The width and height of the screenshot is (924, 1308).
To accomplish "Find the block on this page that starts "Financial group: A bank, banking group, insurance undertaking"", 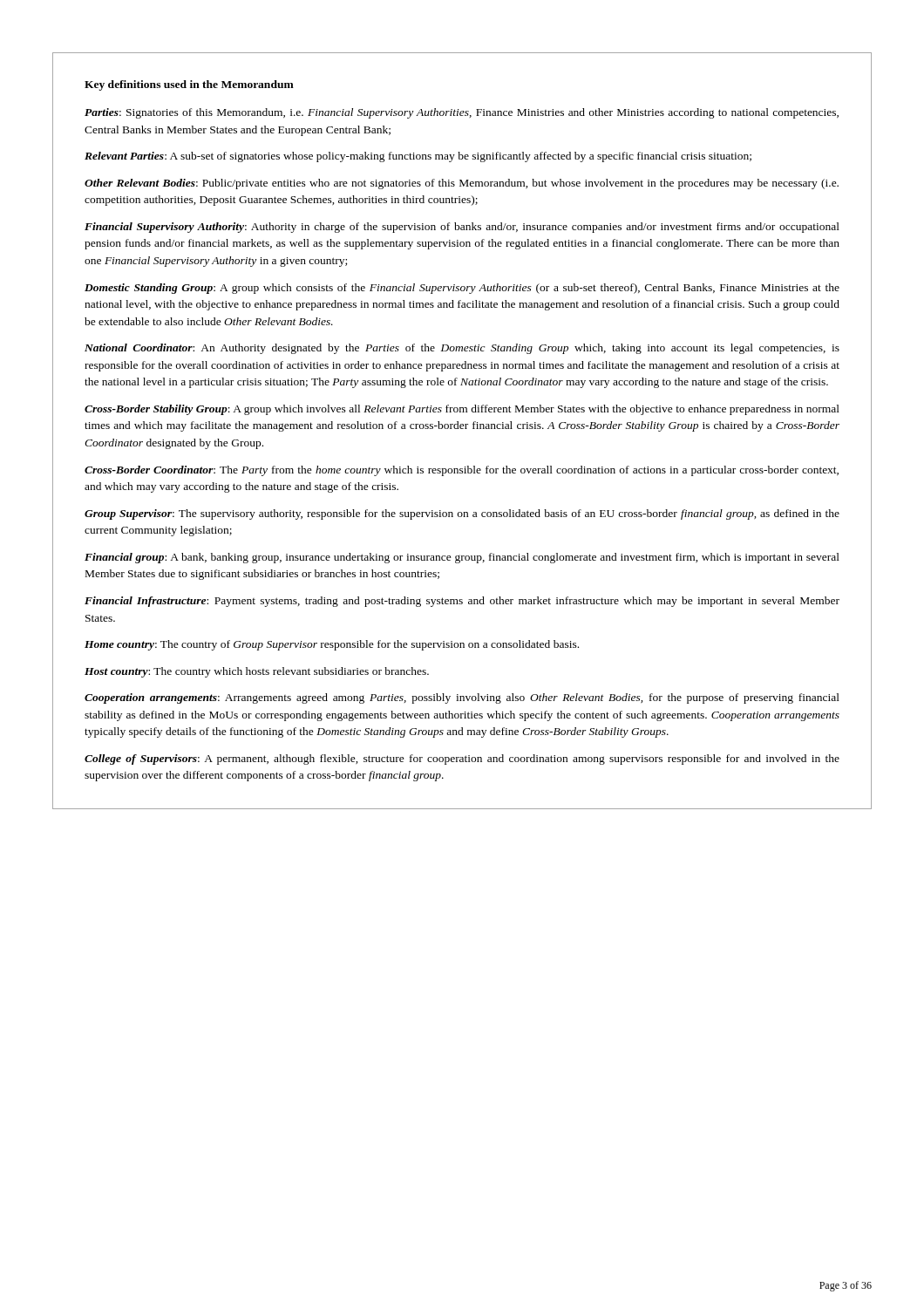I will pyautogui.click(x=462, y=565).
